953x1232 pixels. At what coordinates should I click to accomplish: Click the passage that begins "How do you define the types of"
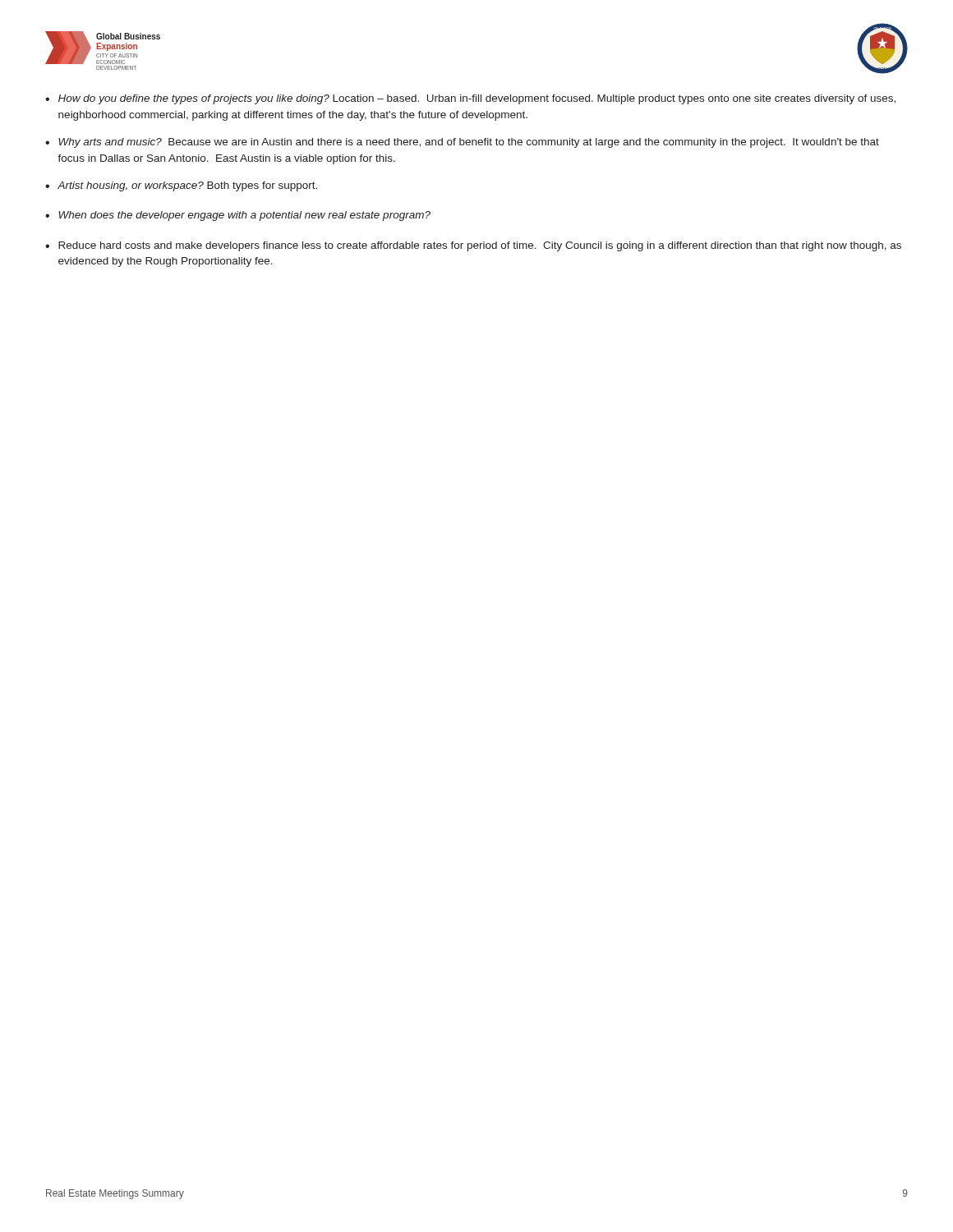point(483,106)
